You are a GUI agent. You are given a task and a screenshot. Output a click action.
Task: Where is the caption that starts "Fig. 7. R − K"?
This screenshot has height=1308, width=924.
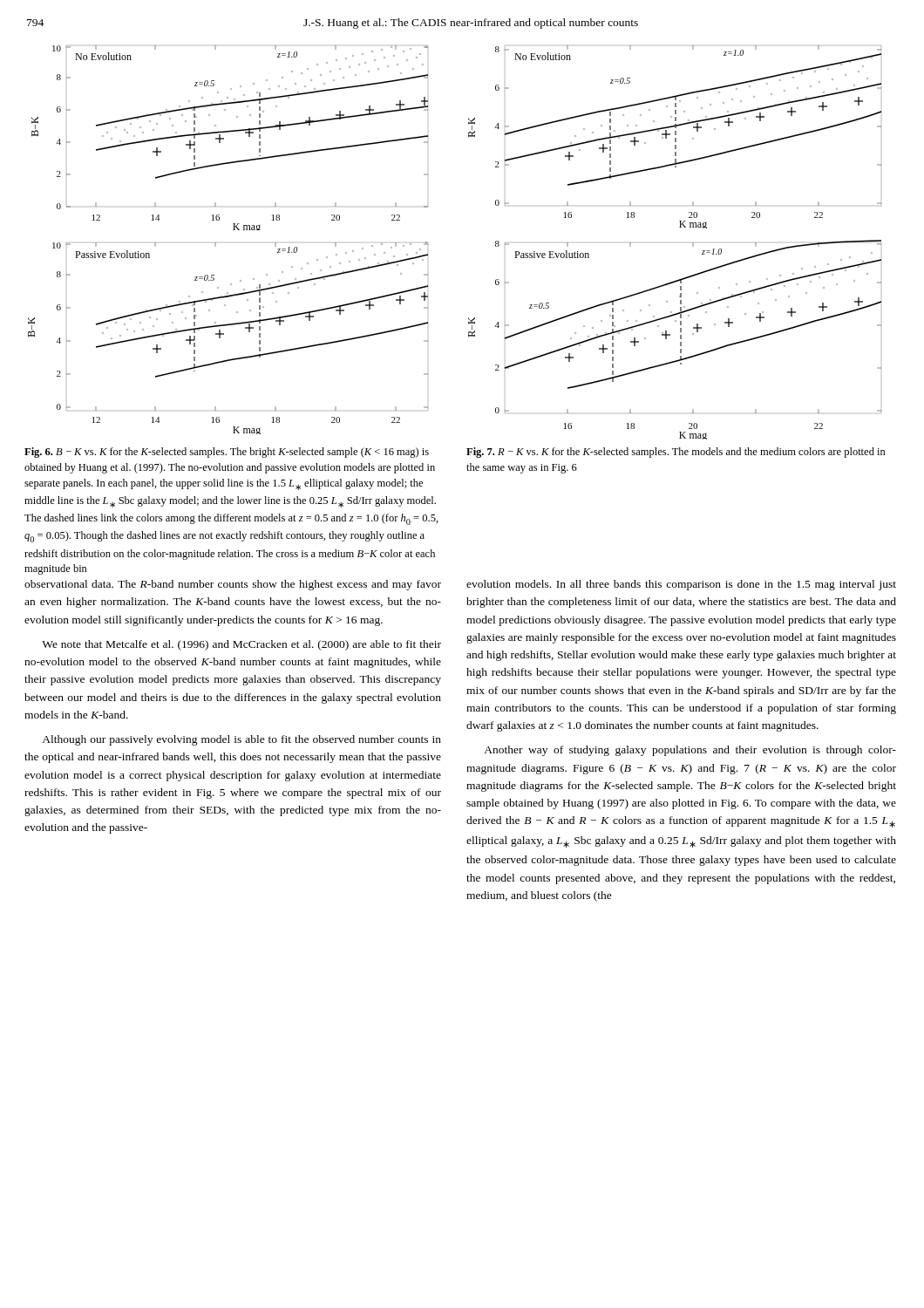(676, 459)
